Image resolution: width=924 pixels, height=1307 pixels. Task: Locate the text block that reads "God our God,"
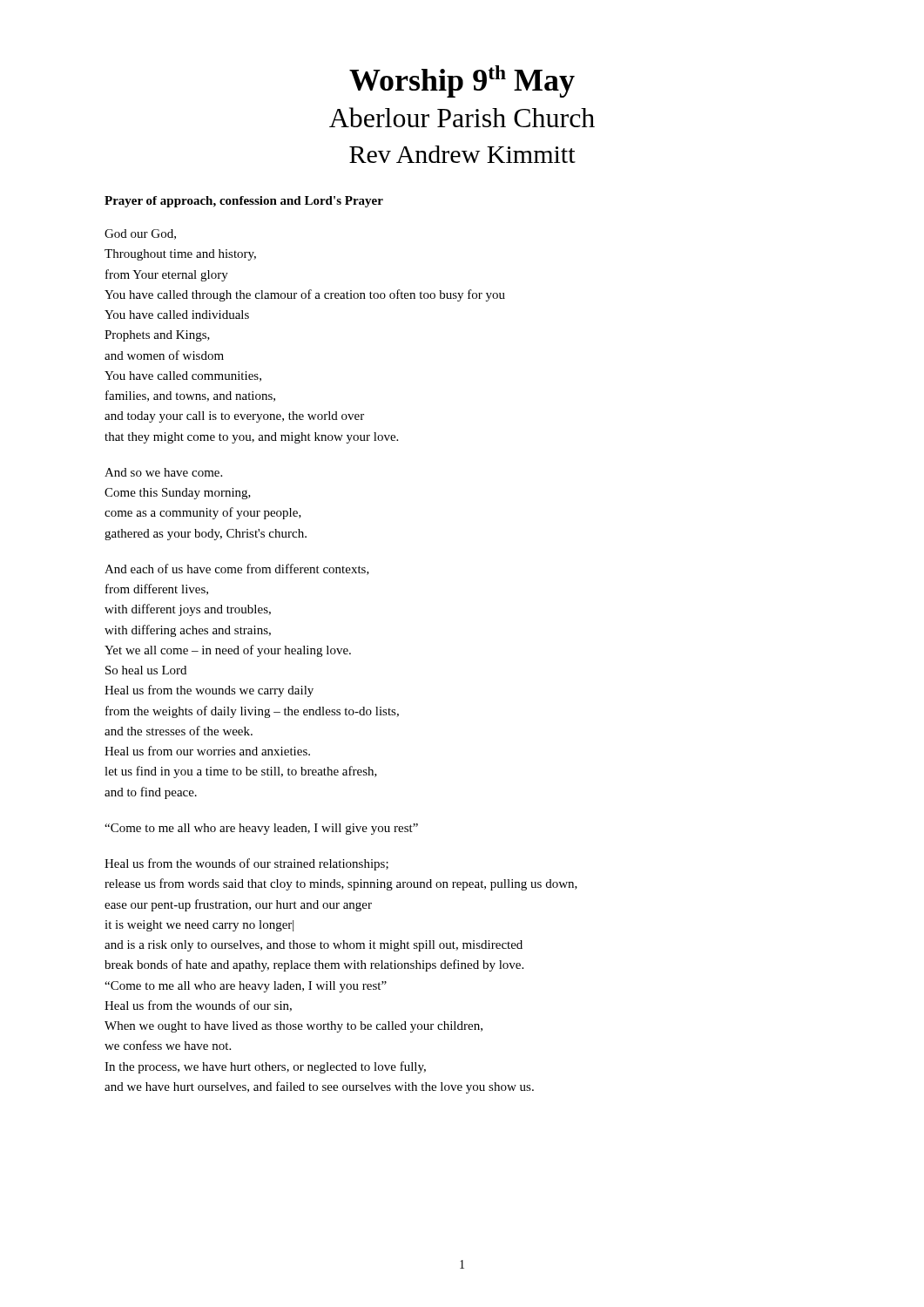pyautogui.click(x=140, y=234)
